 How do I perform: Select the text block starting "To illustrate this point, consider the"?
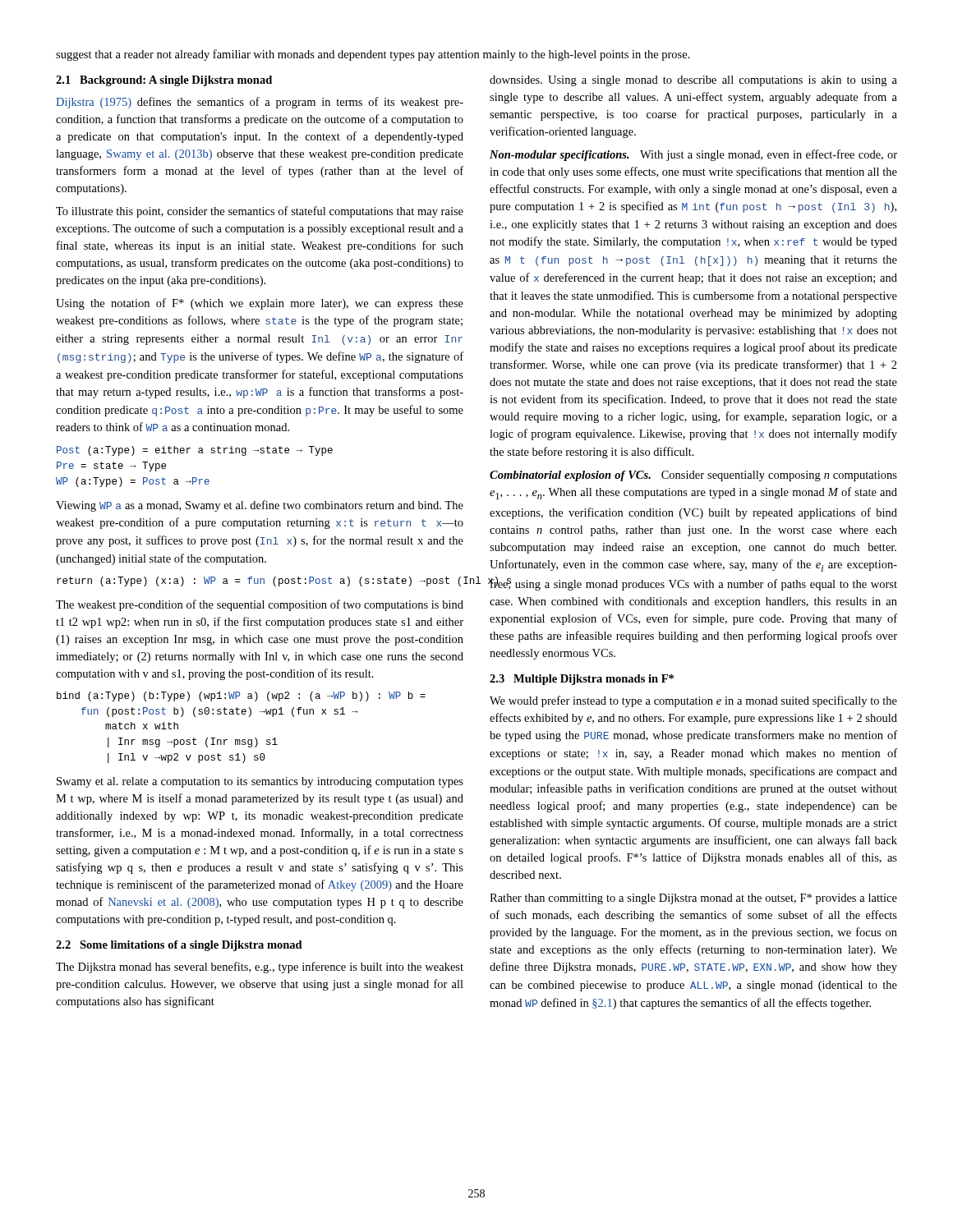pos(260,246)
